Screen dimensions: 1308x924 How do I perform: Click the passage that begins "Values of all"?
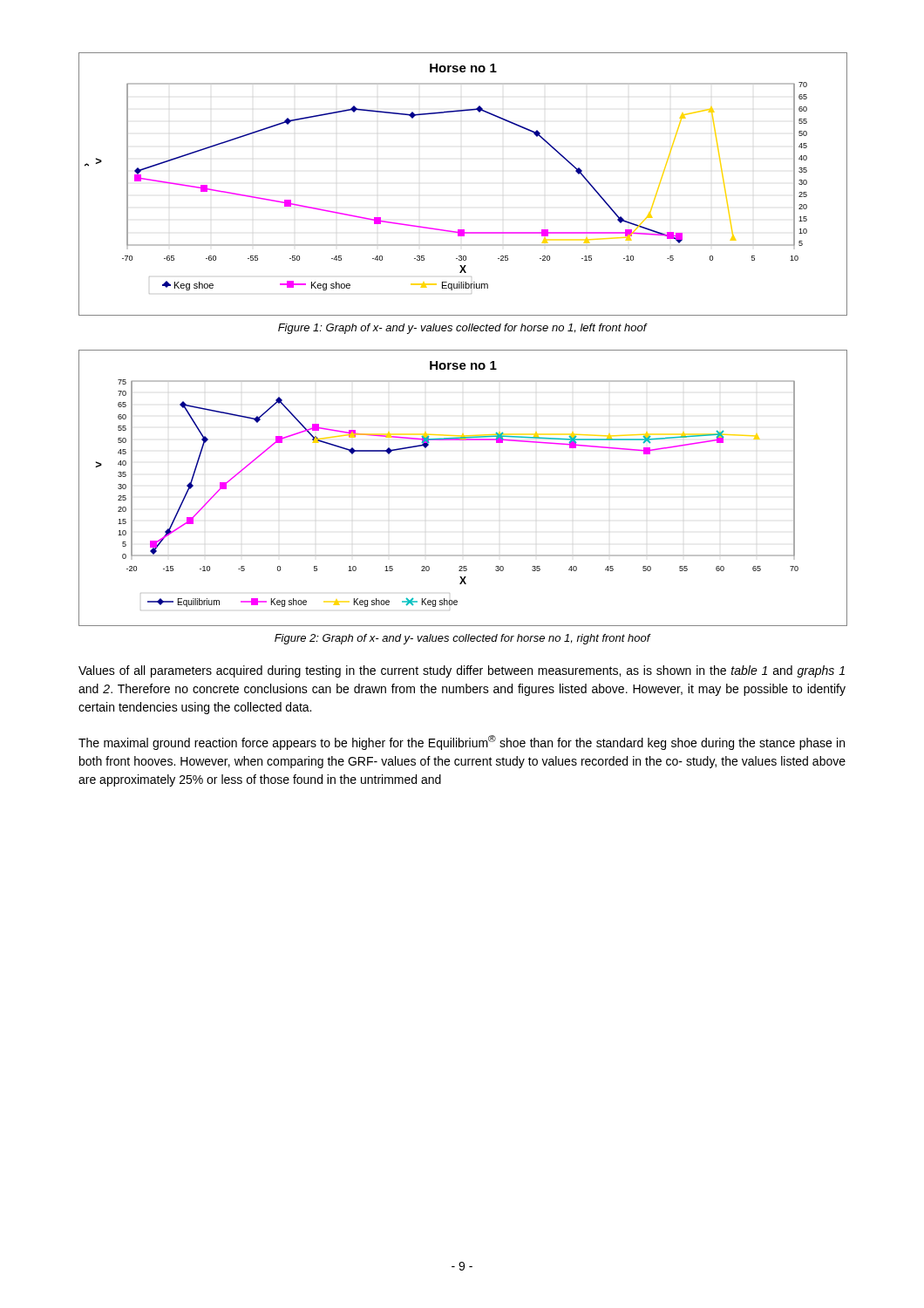click(462, 689)
